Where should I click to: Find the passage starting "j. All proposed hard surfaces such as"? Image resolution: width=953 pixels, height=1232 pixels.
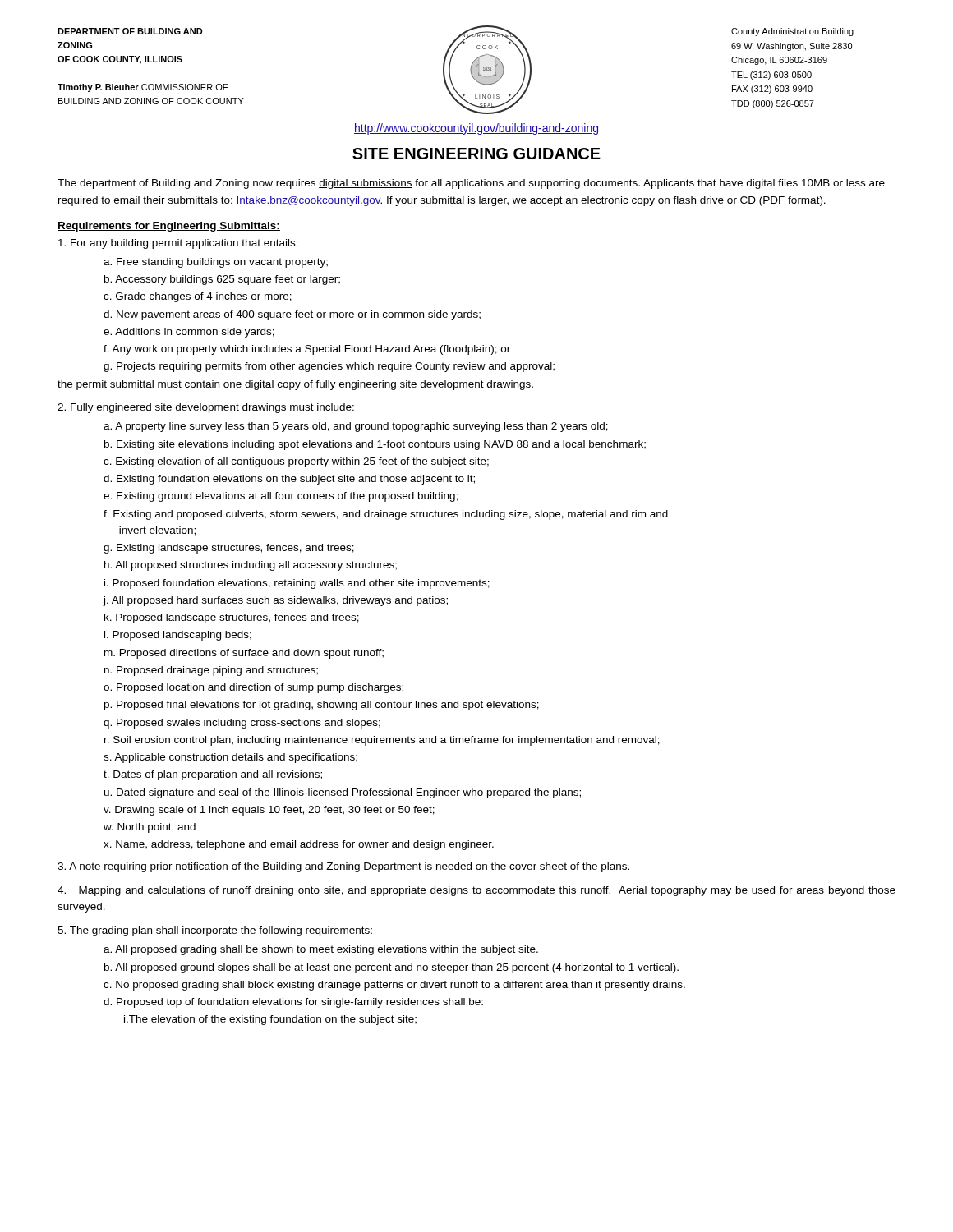click(276, 600)
